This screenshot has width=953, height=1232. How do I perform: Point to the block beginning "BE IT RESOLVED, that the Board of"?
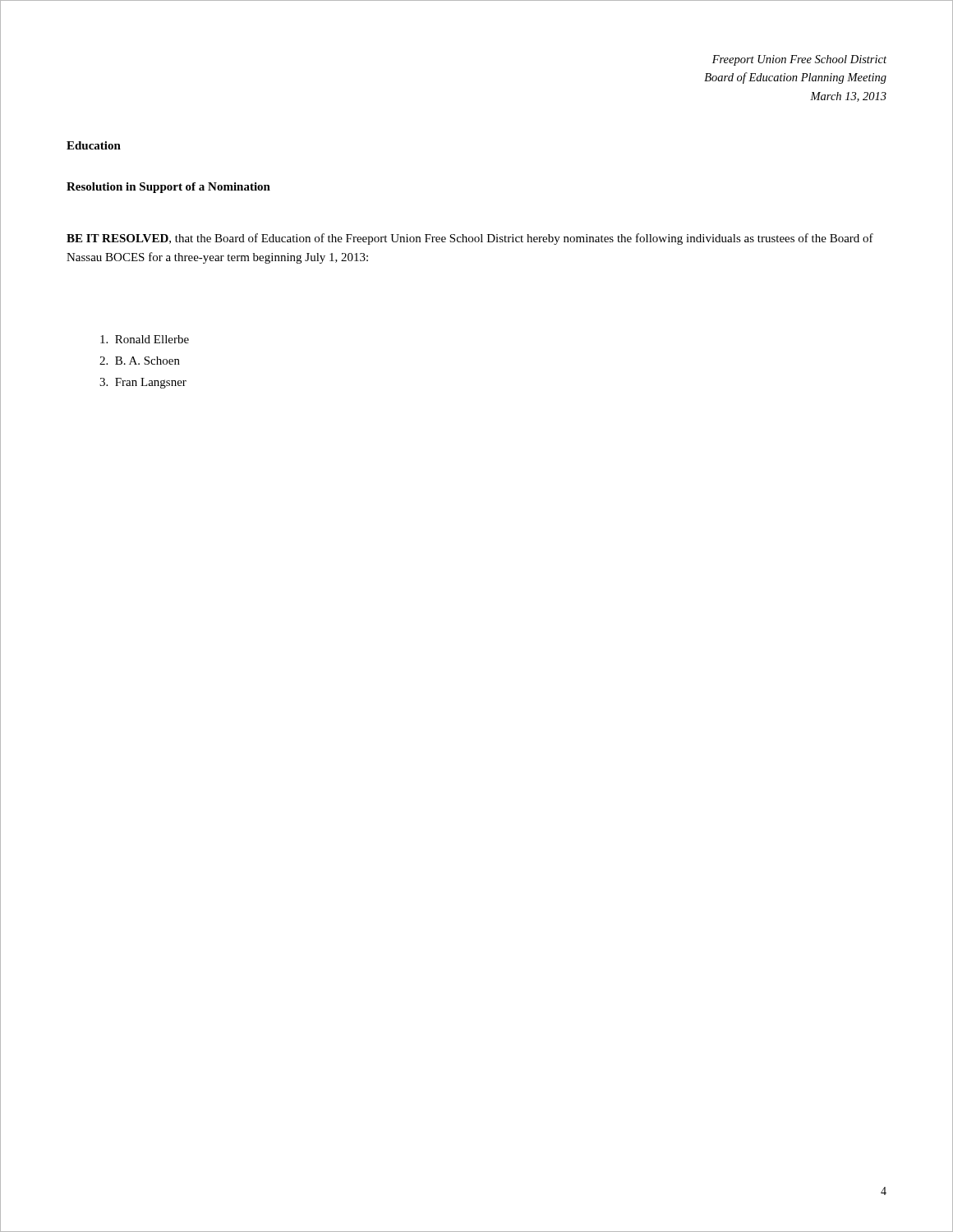(470, 248)
